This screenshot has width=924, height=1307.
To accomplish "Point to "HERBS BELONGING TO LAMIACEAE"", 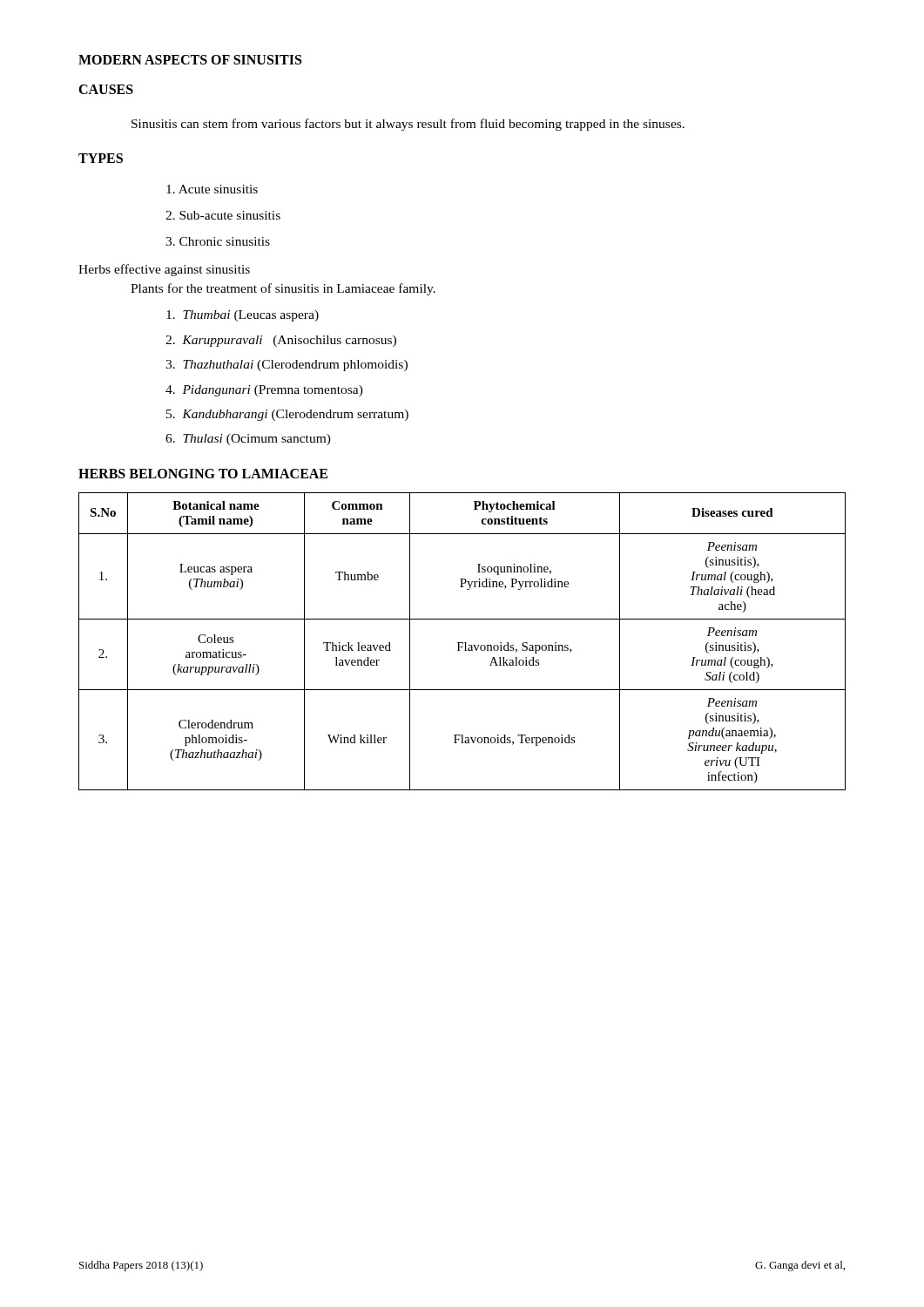I will 203,473.
